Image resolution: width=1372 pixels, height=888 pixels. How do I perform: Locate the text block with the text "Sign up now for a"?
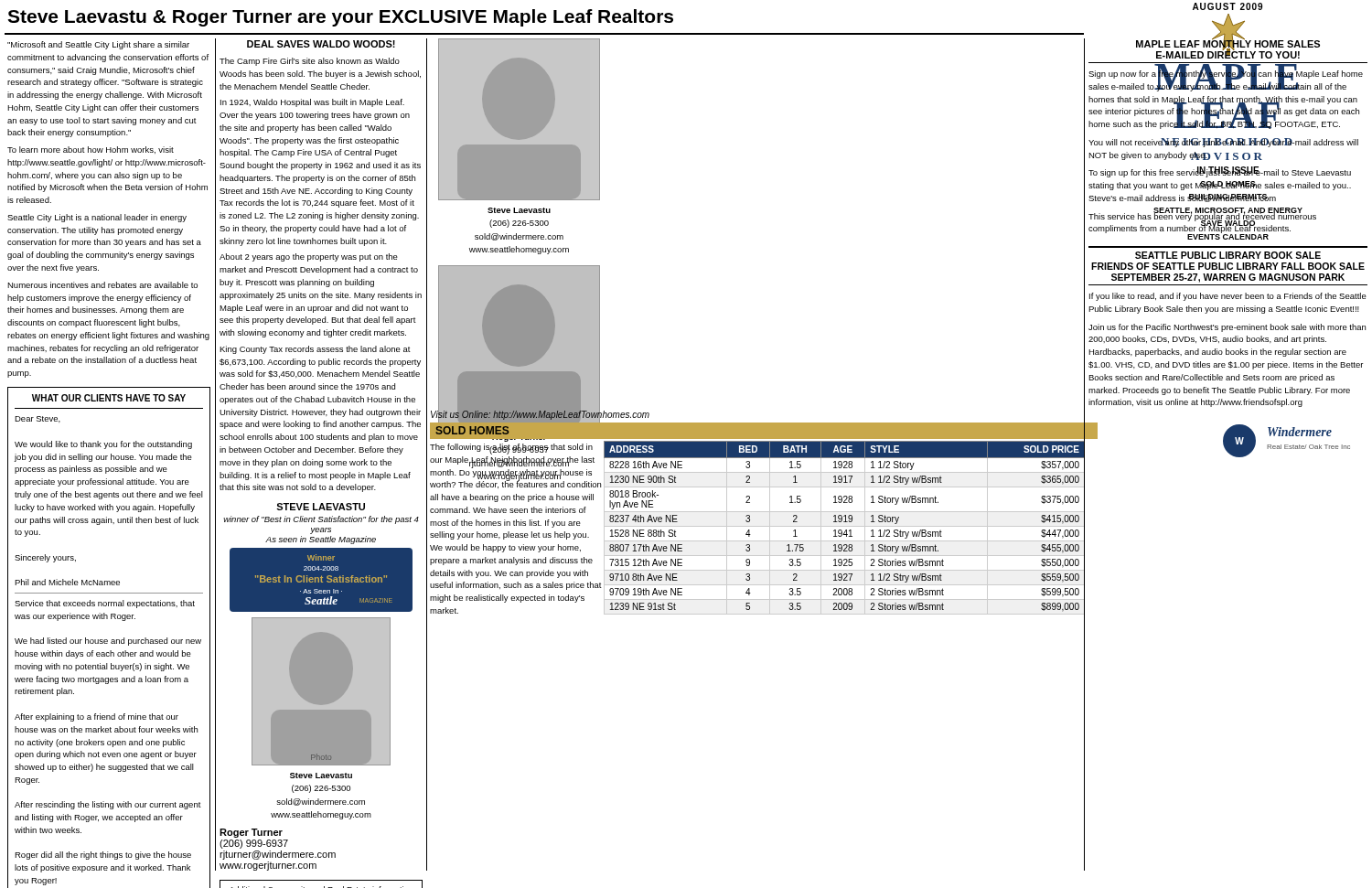point(1226,99)
